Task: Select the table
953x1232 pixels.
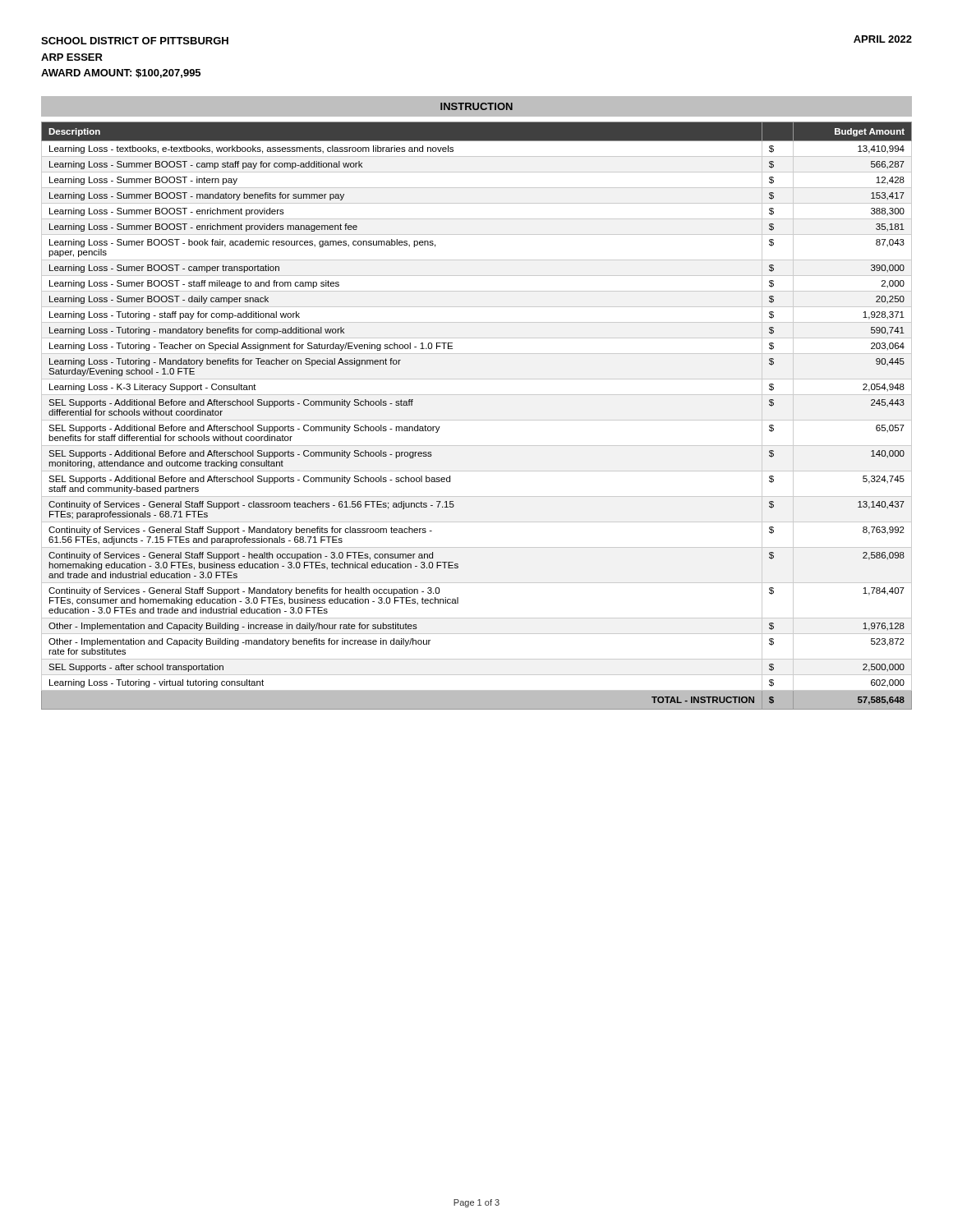Action: (x=476, y=415)
